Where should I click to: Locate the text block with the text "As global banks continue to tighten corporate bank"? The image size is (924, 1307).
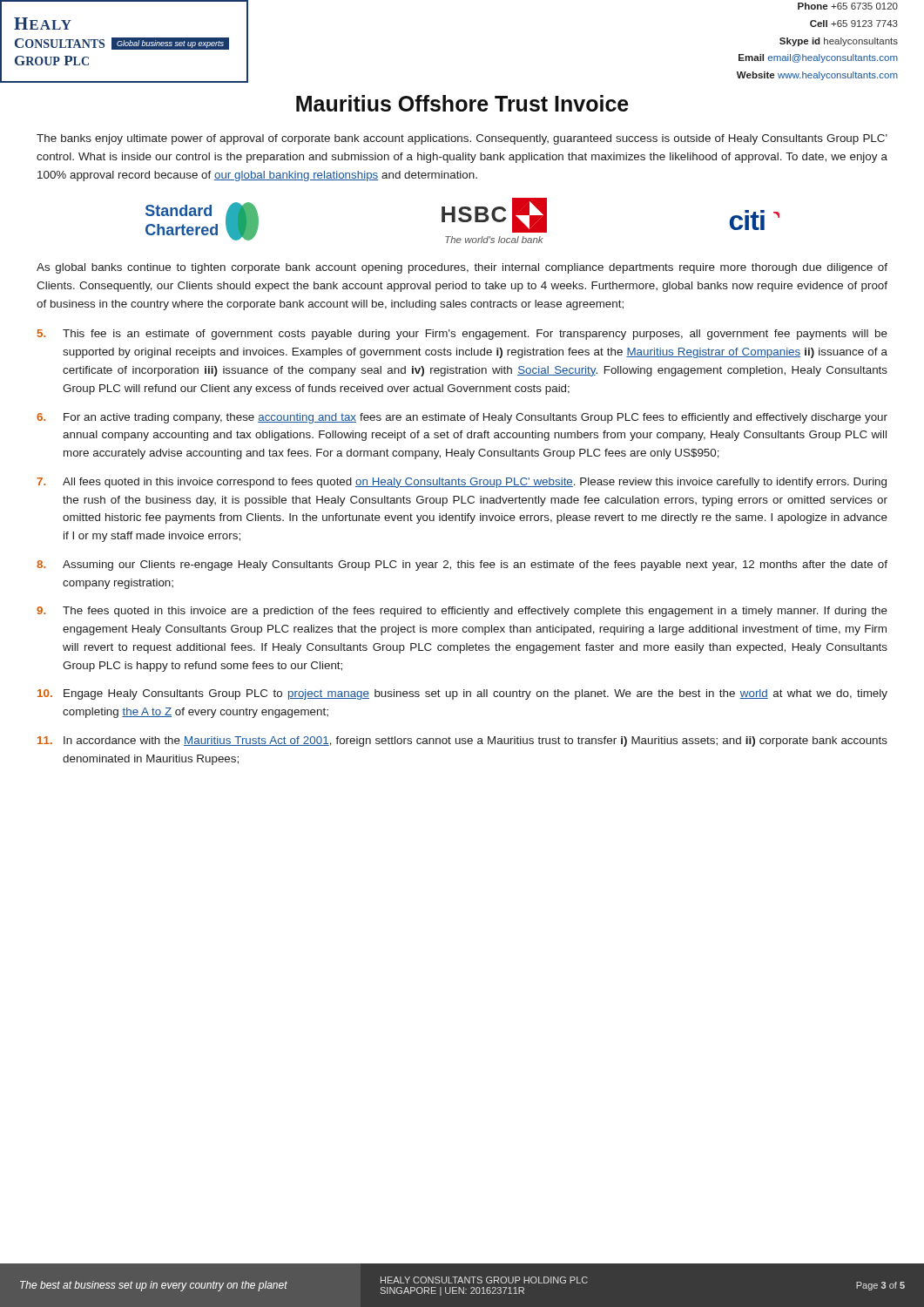coord(462,285)
